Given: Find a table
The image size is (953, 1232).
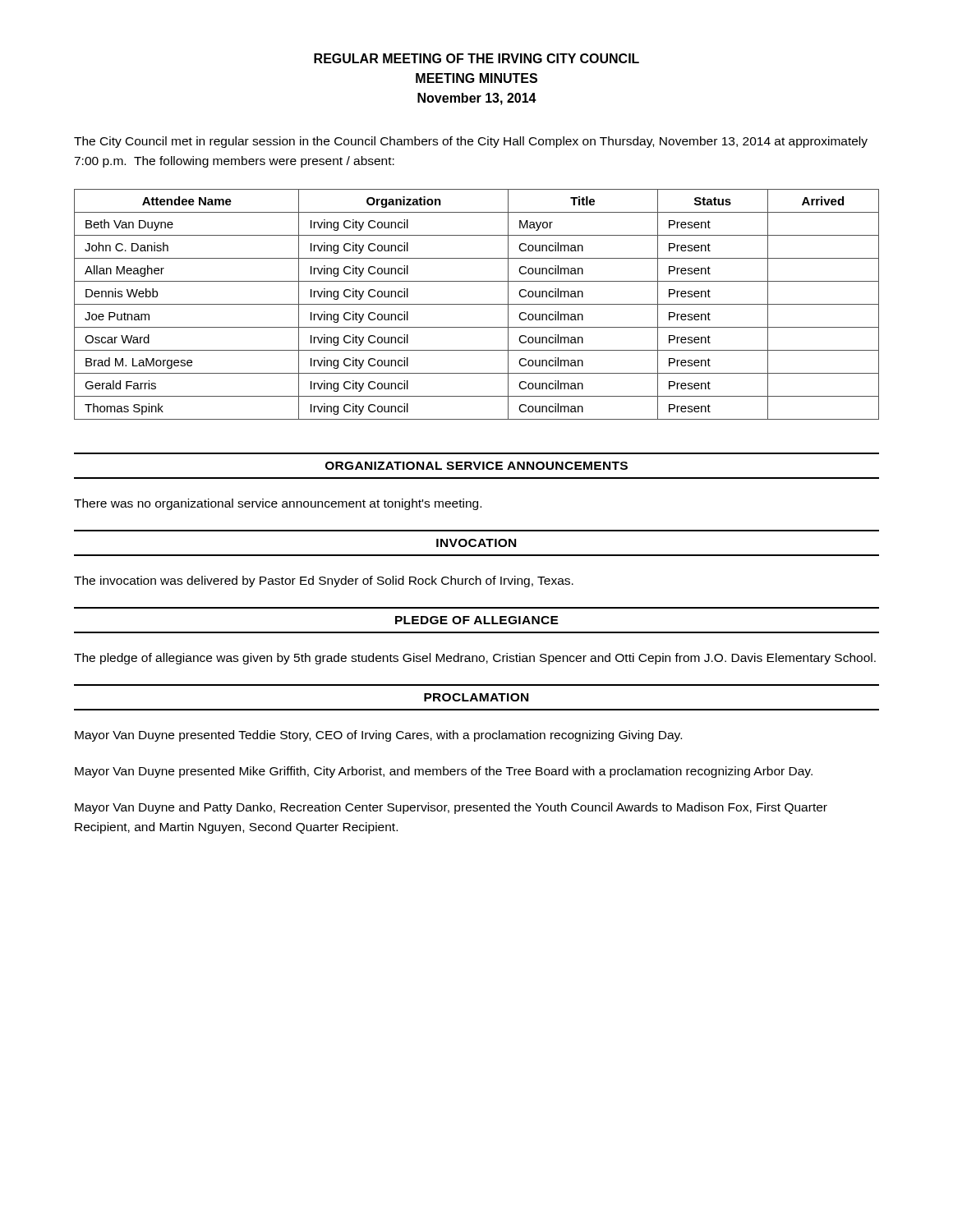Looking at the screenshot, I should 476,304.
